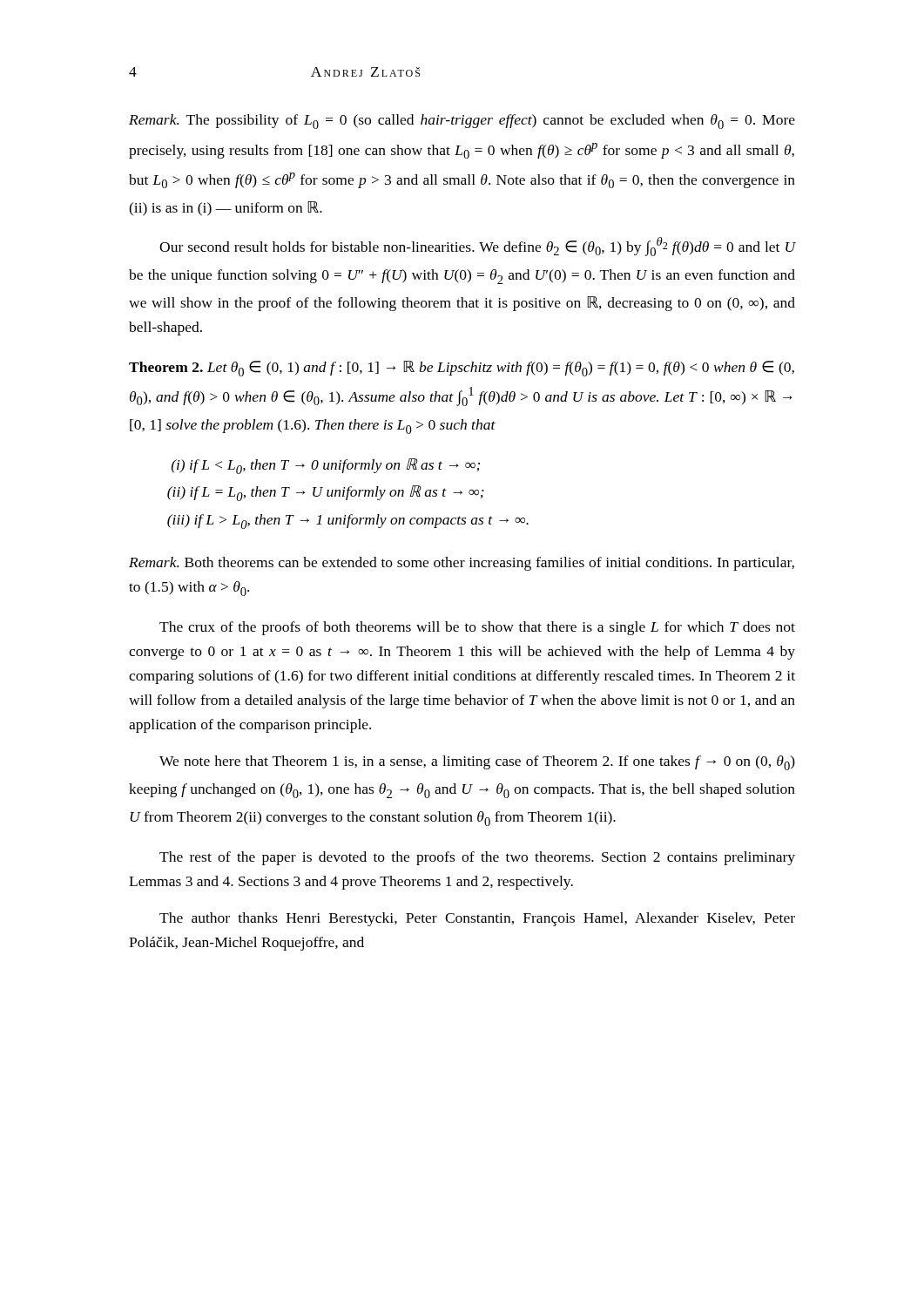Find the text starting "(iii) if L > L0, then"
924x1307 pixels.
pos(348,521)
